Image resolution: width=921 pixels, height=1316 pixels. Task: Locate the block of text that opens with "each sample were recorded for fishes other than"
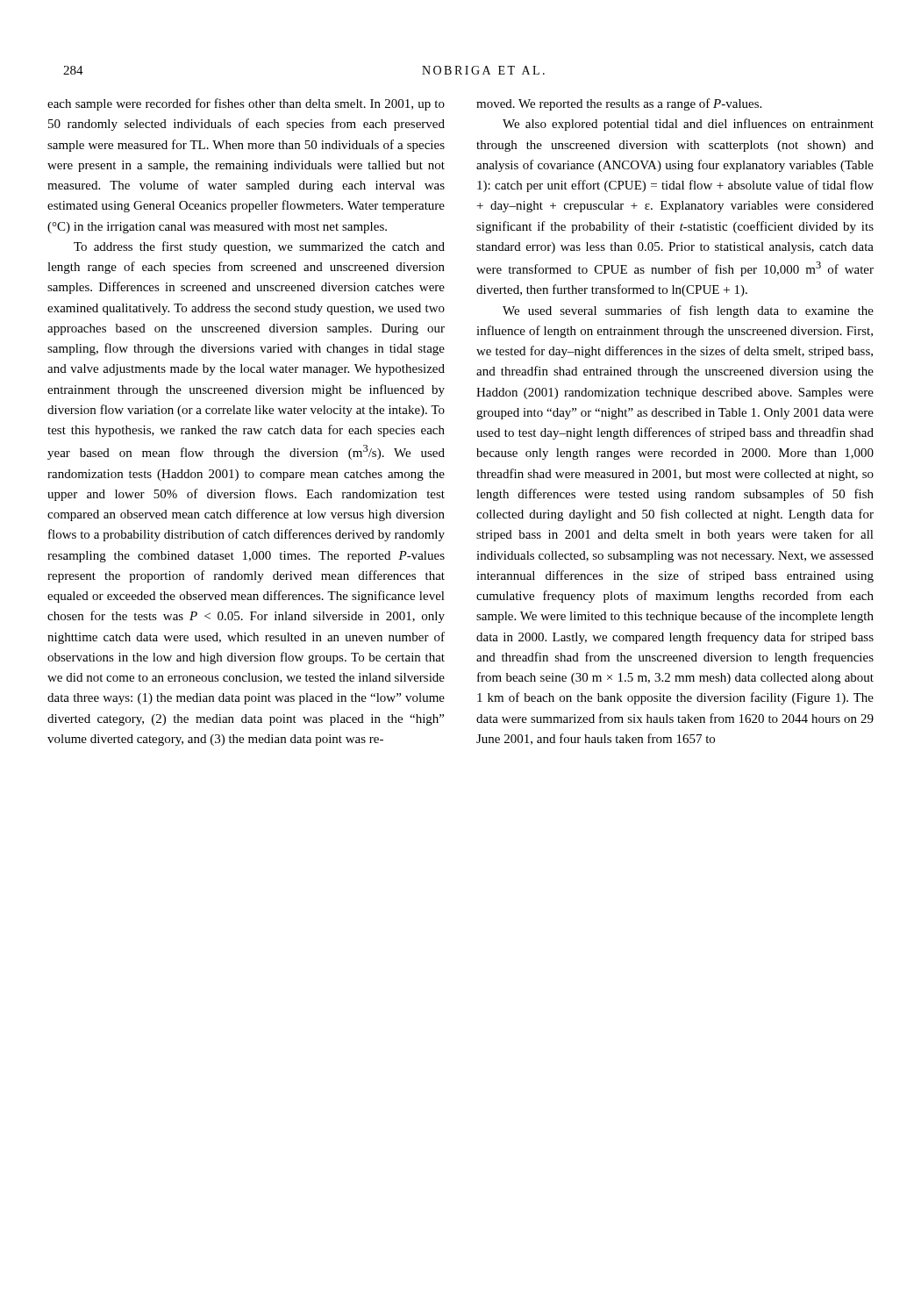click(246, 422)
